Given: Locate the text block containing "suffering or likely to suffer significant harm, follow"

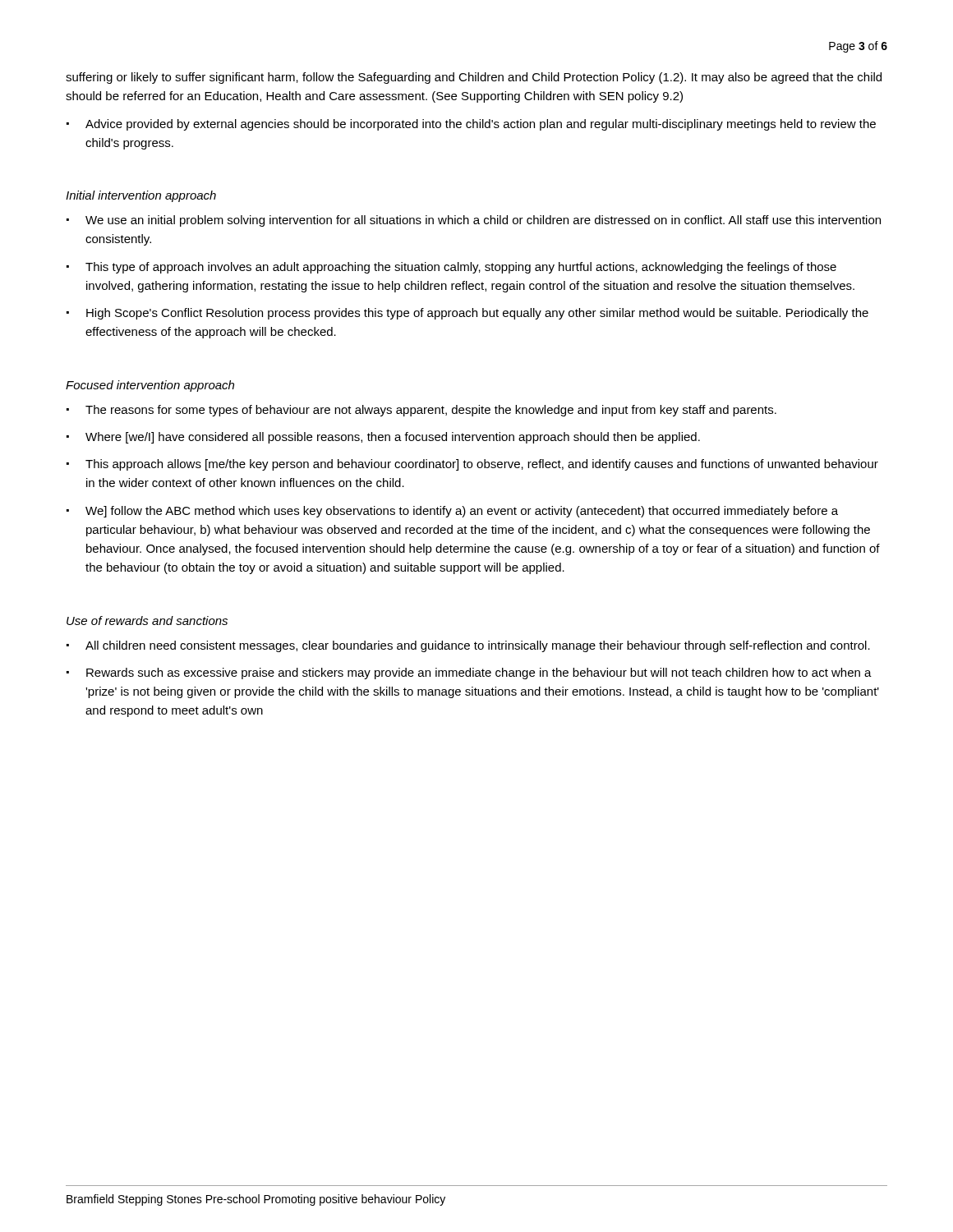Looking at the screenshot, I should click(474, 86).
